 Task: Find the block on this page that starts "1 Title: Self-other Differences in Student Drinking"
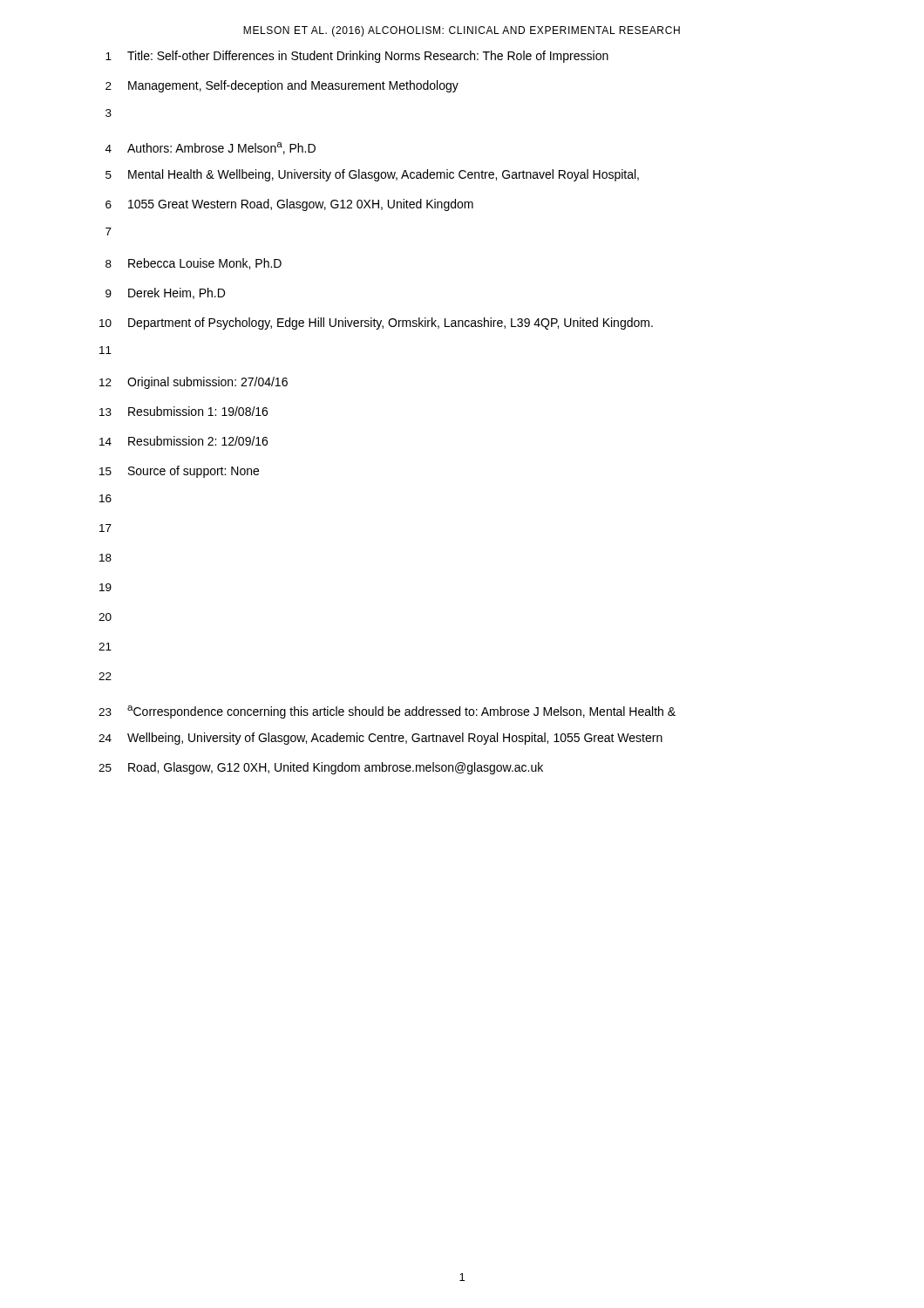coord(344,56)
